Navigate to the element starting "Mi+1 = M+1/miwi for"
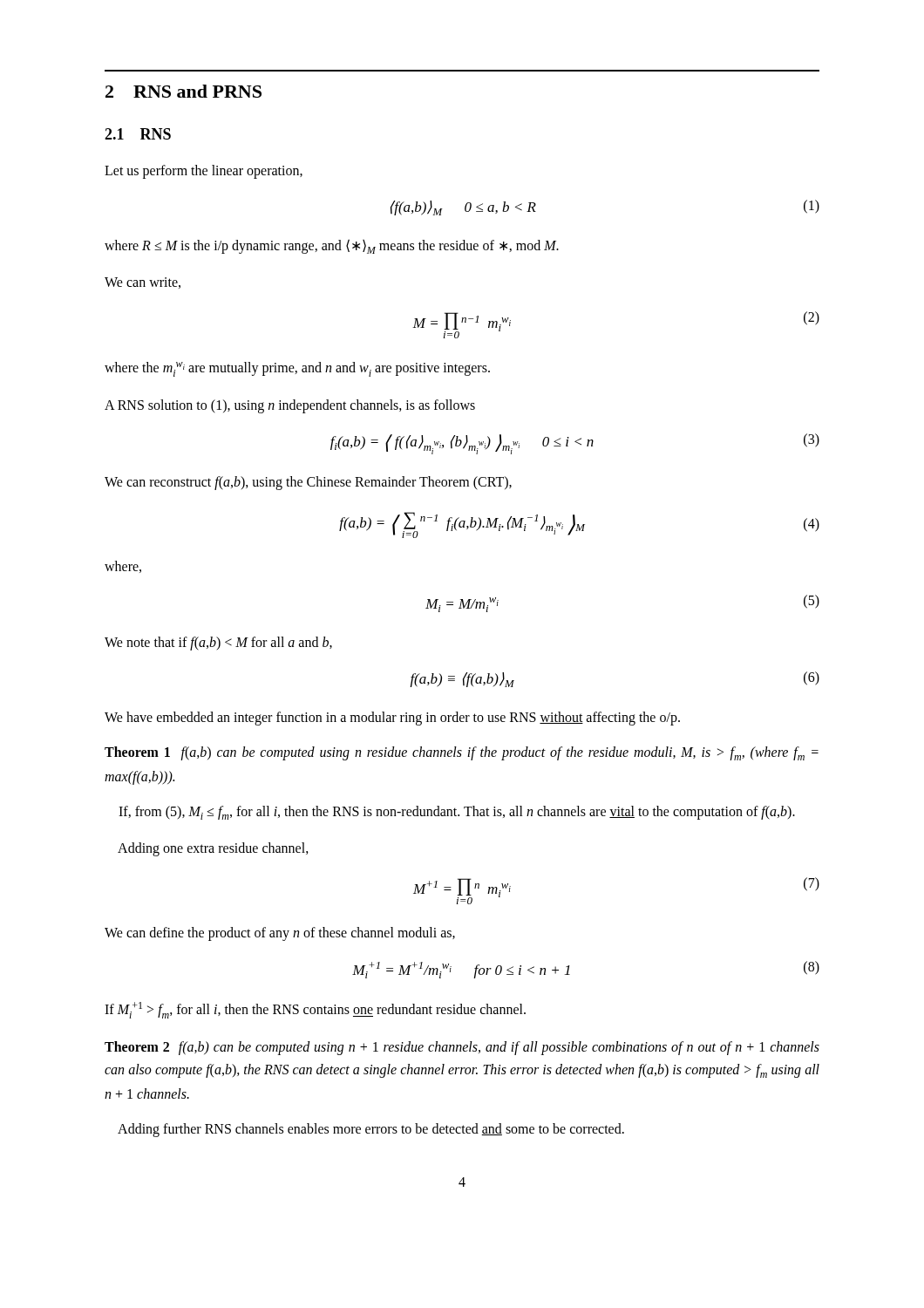Image resolution: width=924 pixels, height=1308 pixels. coord(406,970)
